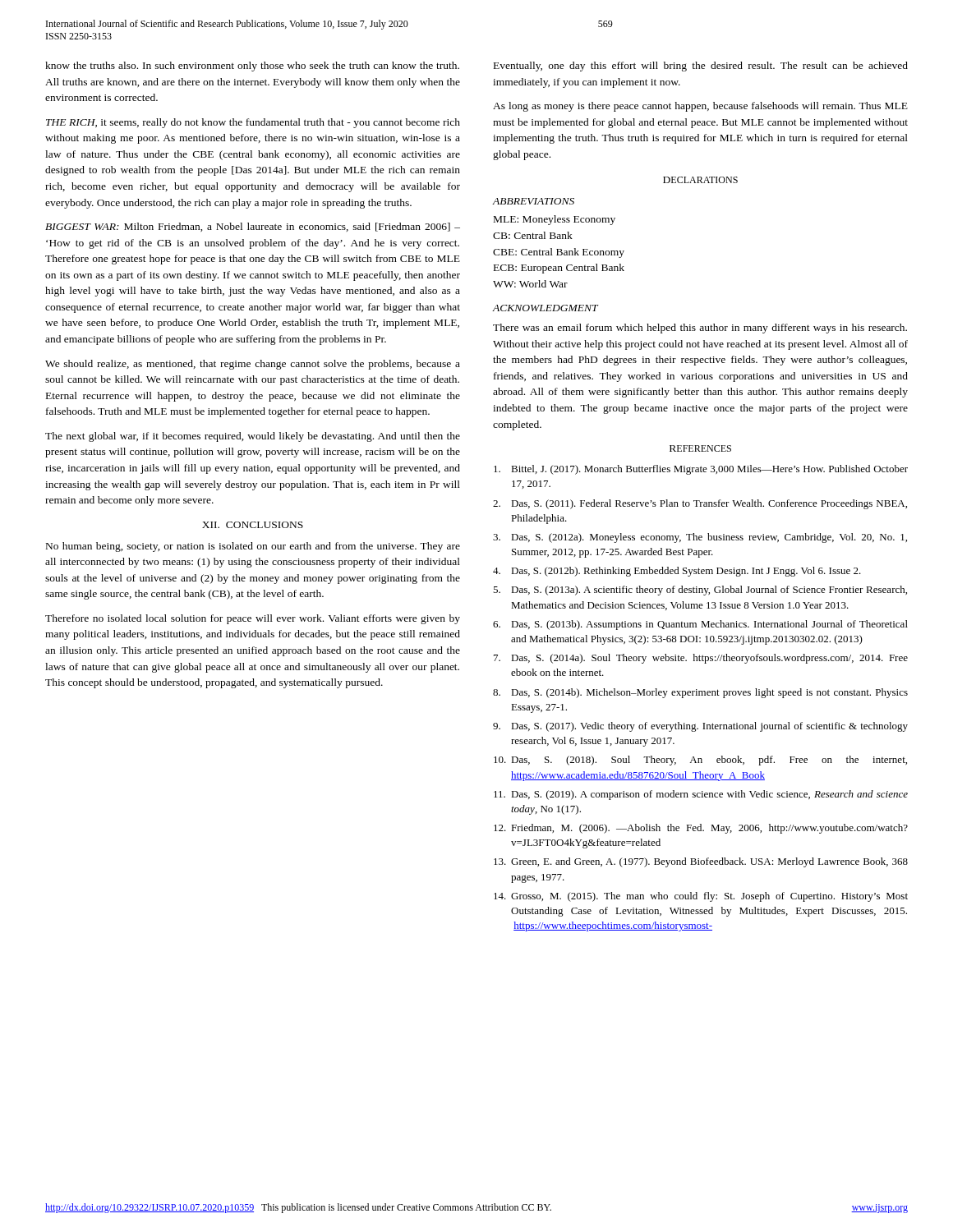Viewport: 953px width, 1232px height.
Task: Point to the block starting "10. Das, S. (2018). Soul Theory,"
Action: (x=700, y=768)
